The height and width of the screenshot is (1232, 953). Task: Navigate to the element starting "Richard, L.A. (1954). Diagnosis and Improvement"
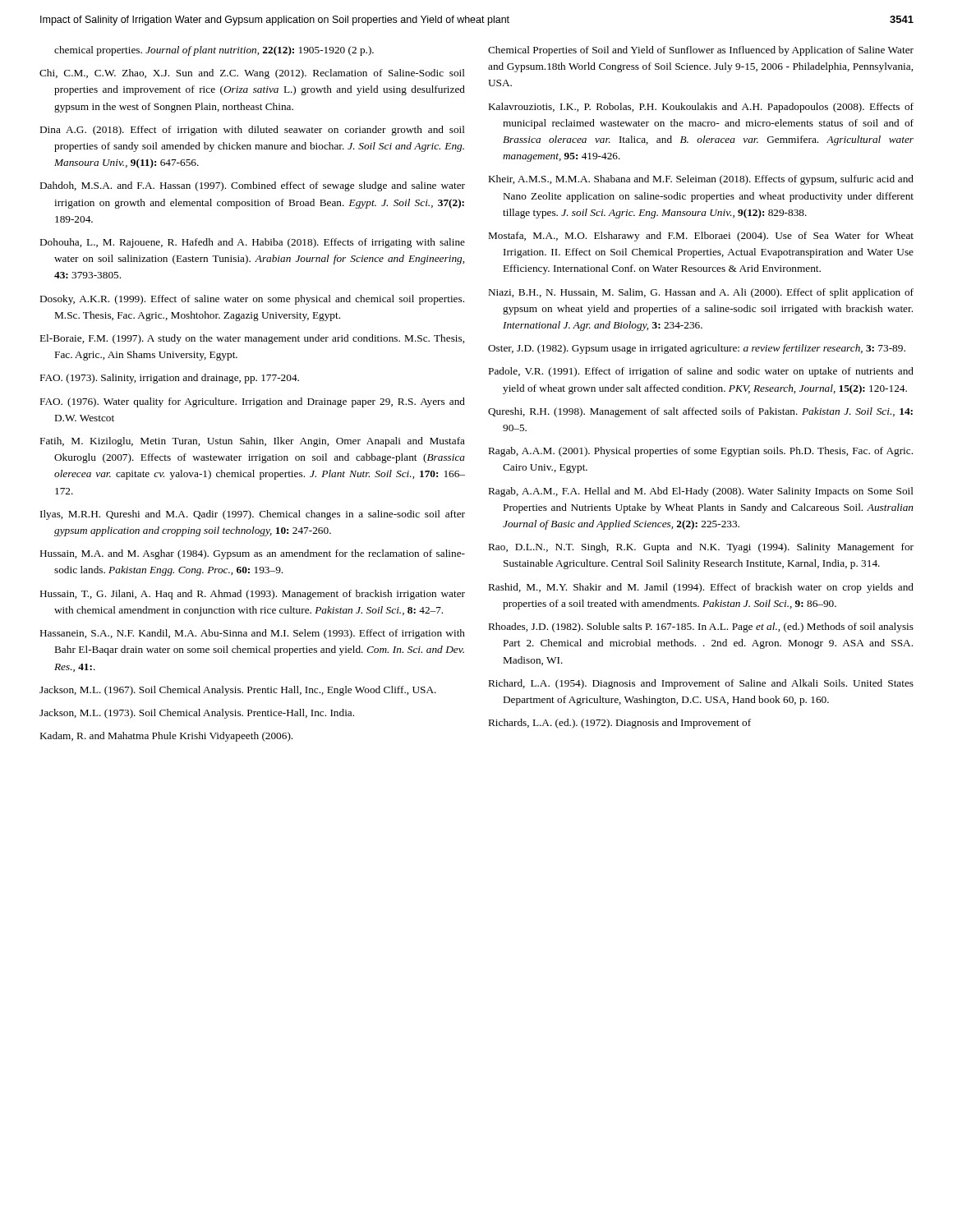[x=701, y=691]
